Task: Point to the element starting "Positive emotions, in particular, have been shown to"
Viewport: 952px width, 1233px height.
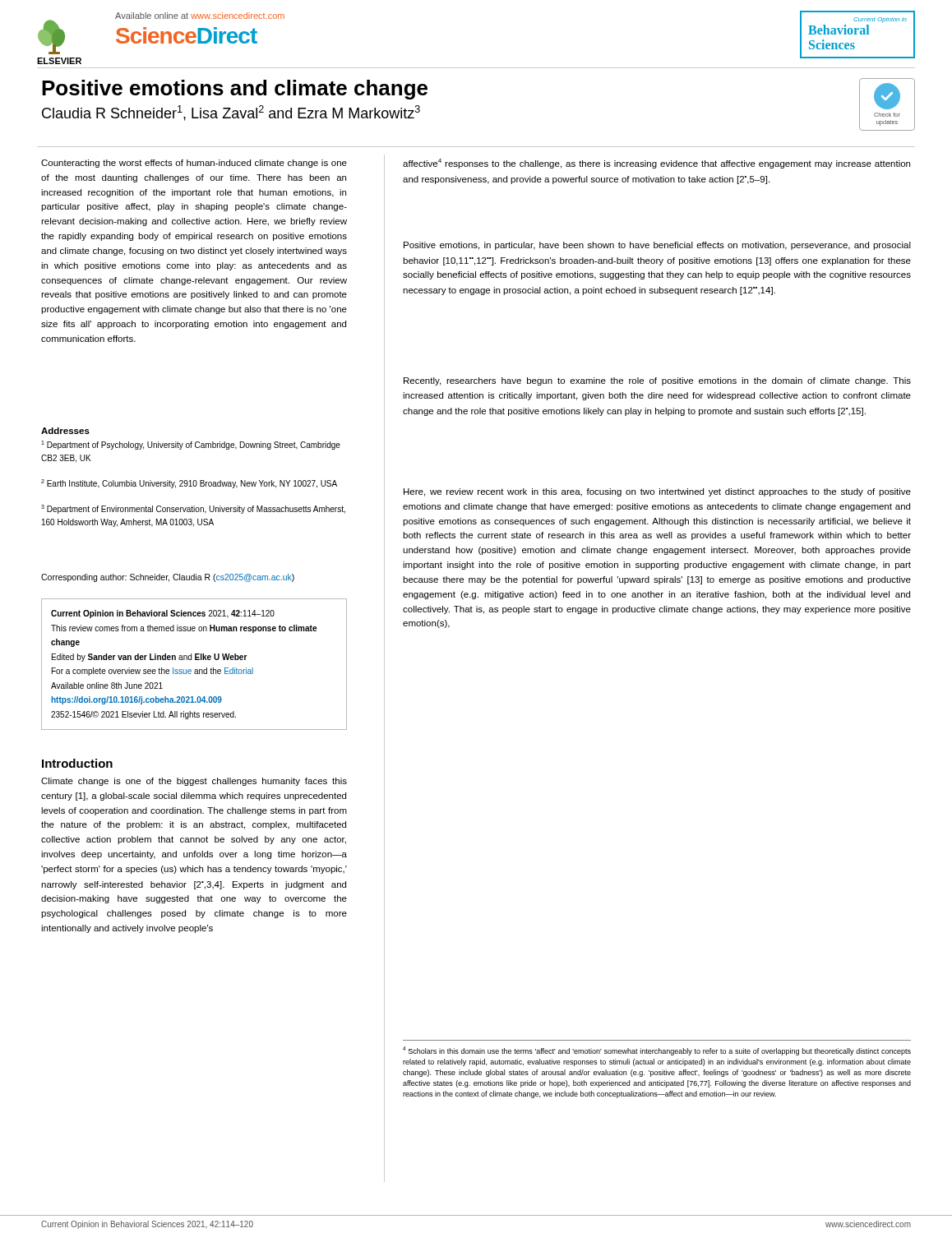Action: click(657, 268)
